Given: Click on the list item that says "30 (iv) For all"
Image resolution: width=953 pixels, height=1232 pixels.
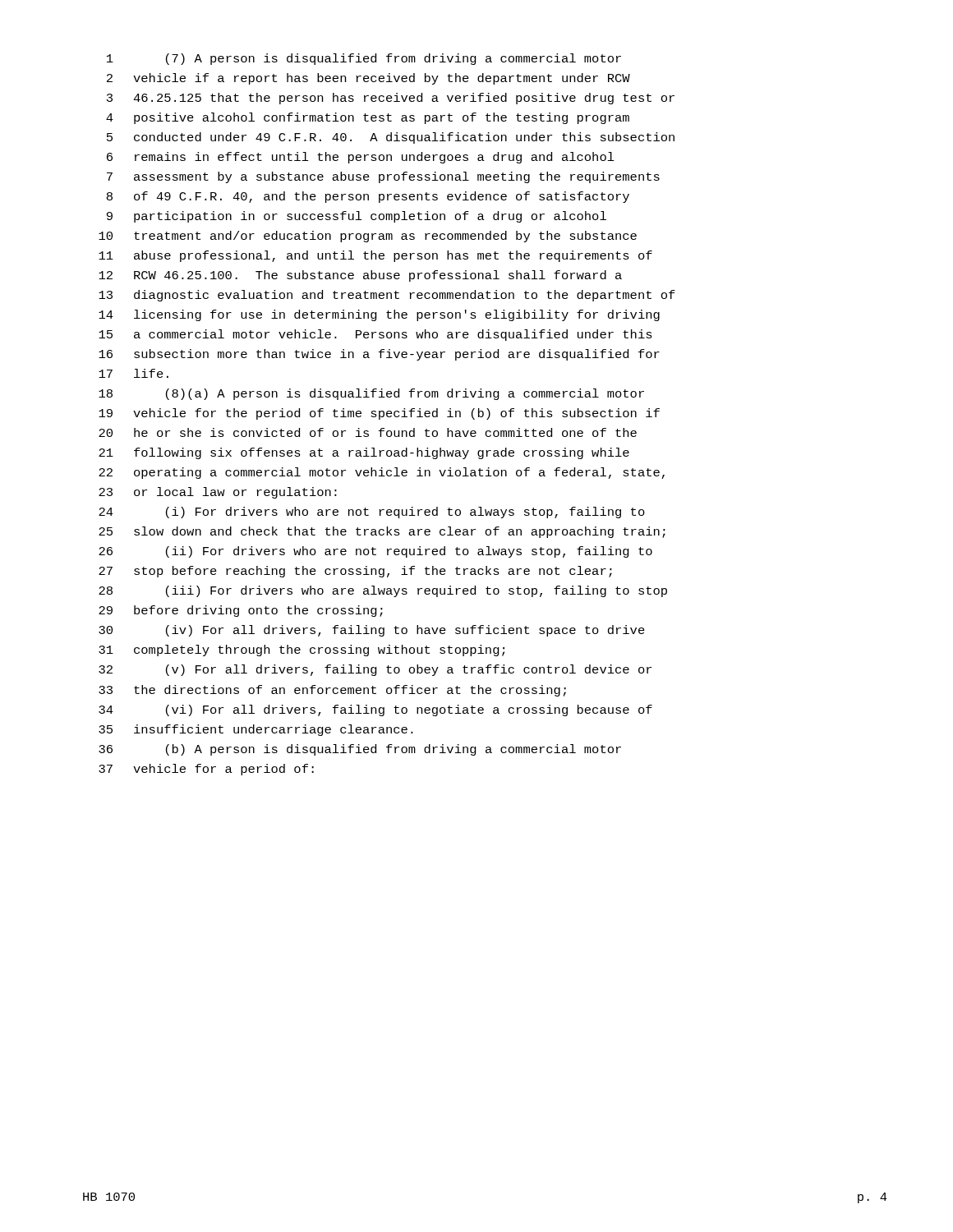Looking at the screenshot, I should coord(485,641).
